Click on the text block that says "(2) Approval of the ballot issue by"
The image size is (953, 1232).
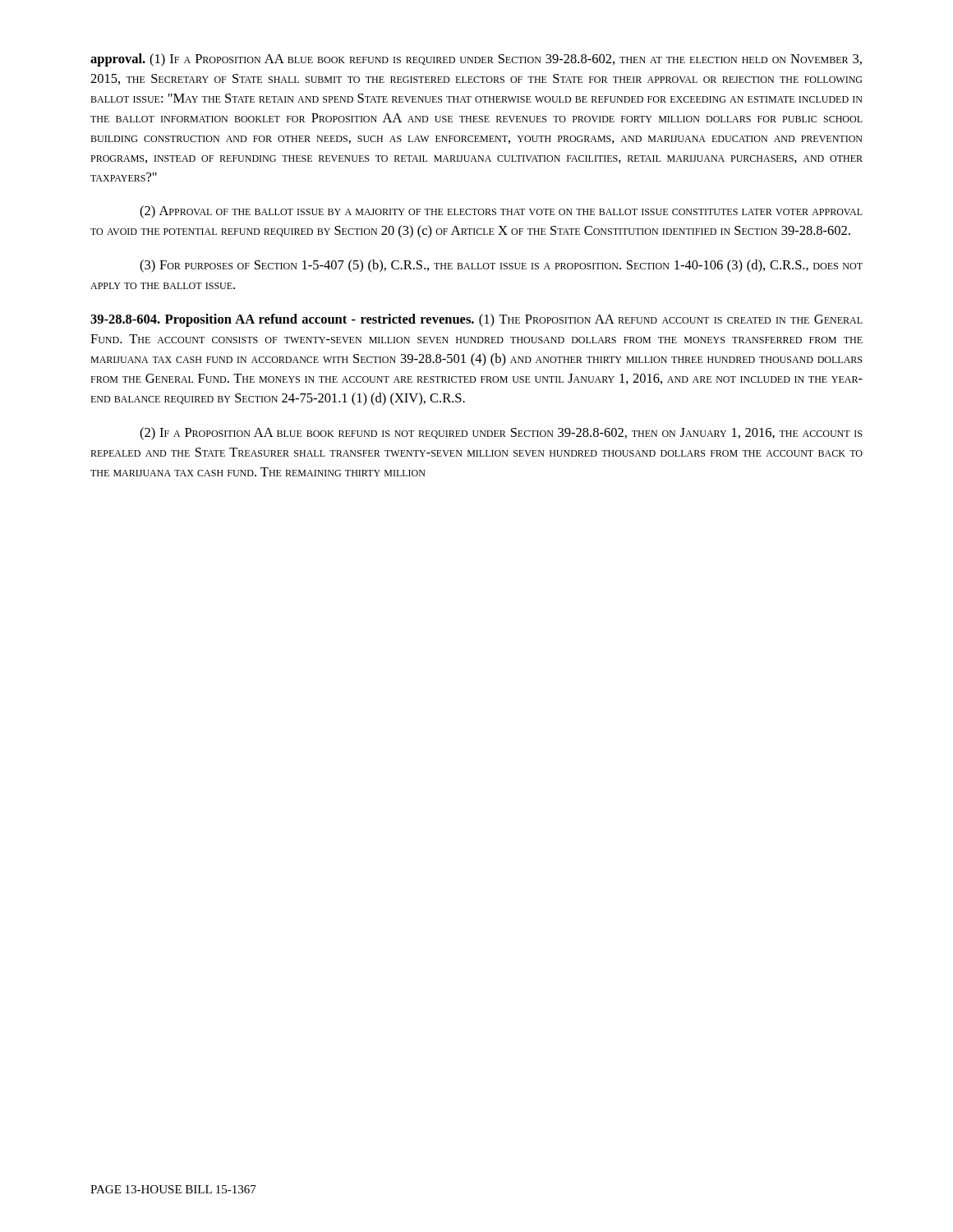pos(476,221)
